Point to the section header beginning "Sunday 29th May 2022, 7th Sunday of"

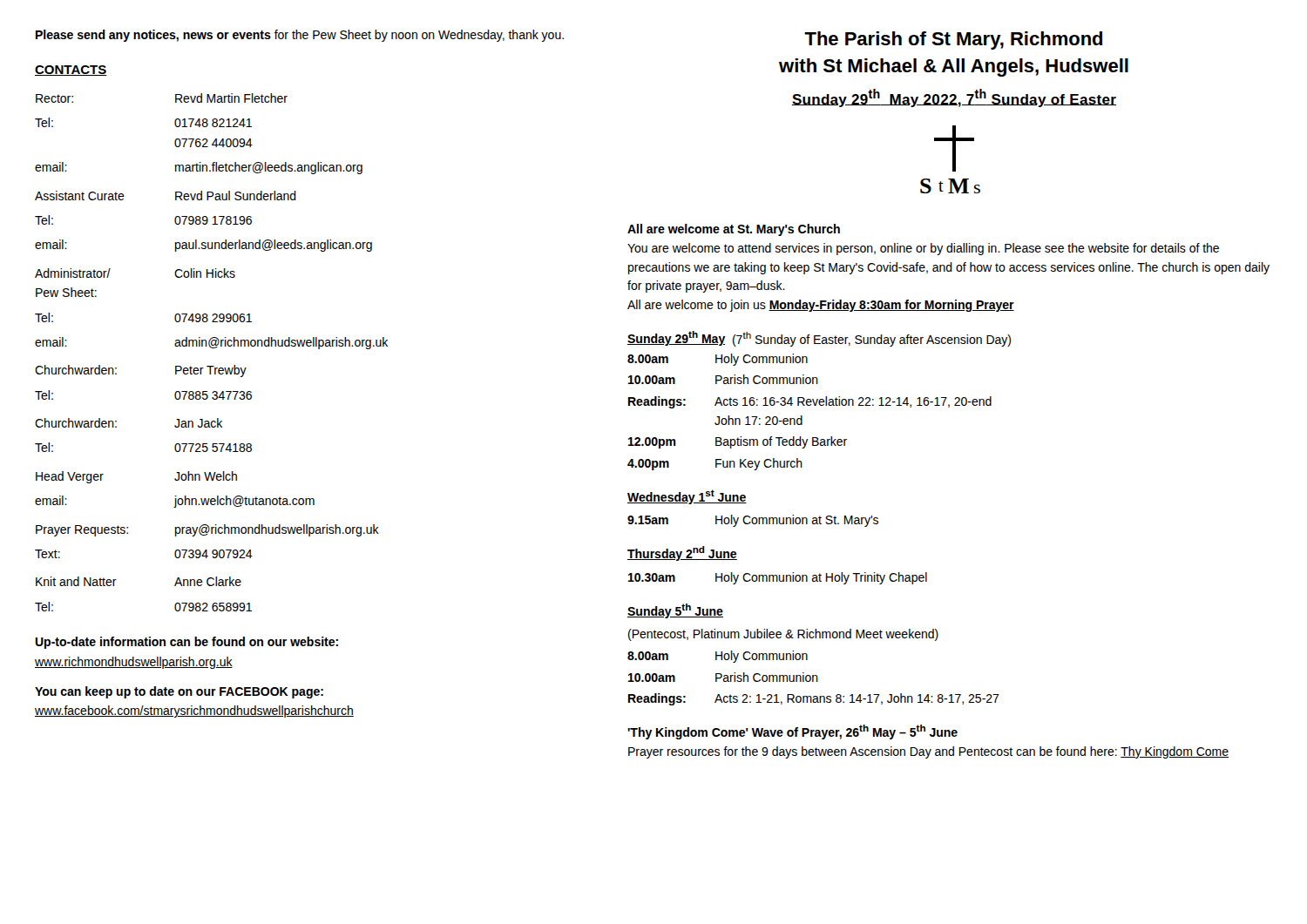(954, 97)
